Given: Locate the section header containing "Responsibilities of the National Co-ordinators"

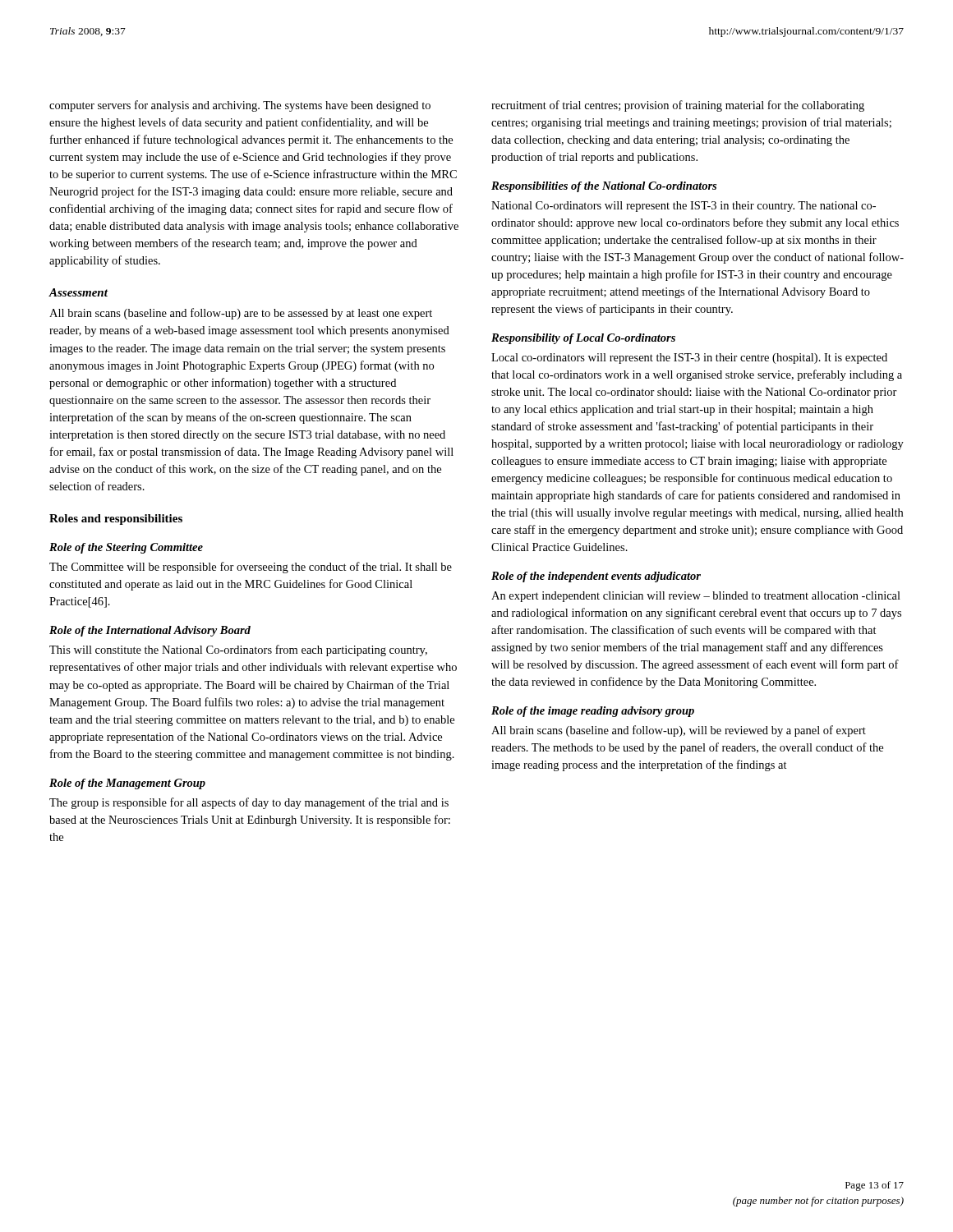Looking at the screenshot, I should pos(604,185).
